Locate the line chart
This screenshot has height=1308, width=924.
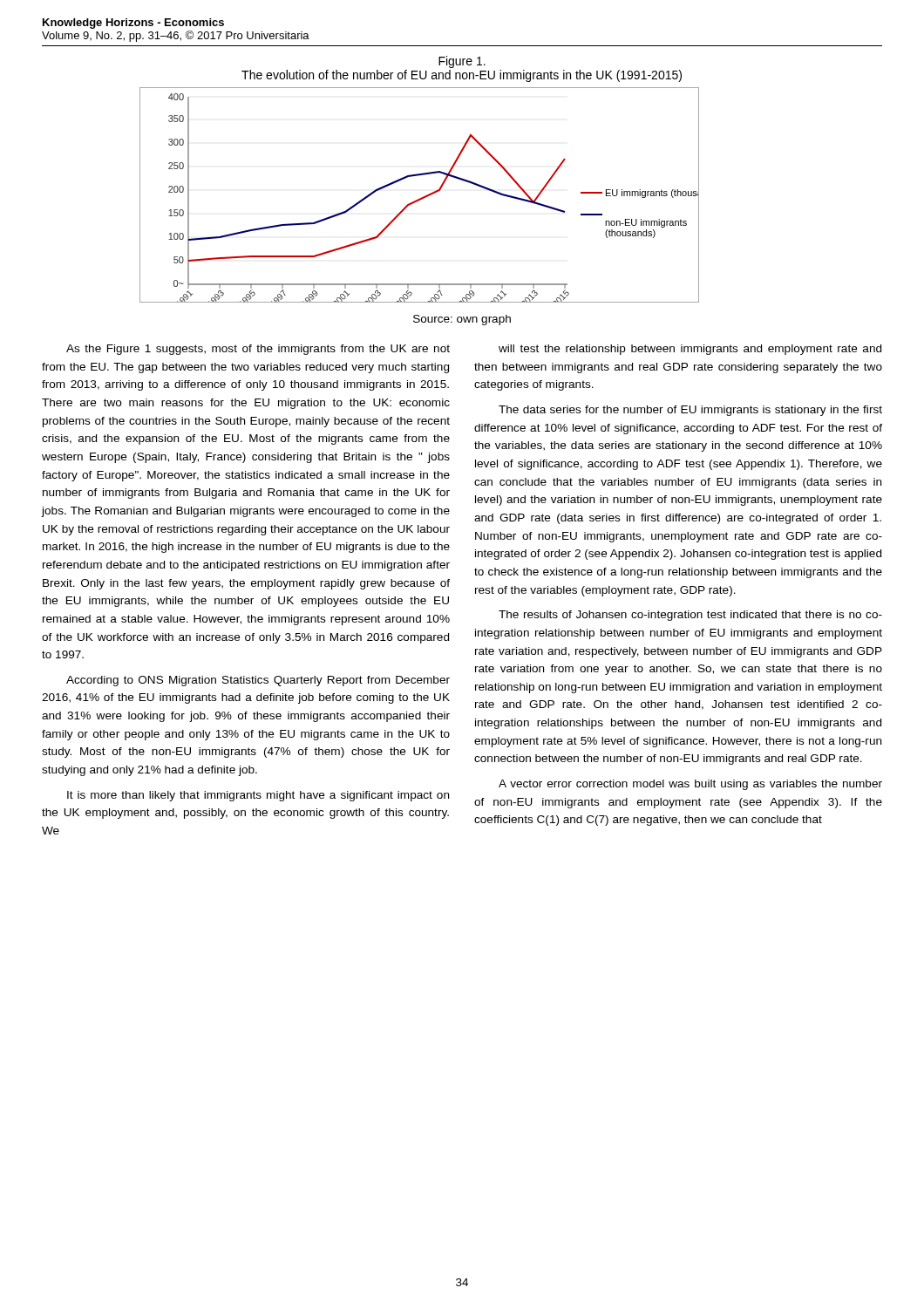pyautogui.click(x=418, y=194)
